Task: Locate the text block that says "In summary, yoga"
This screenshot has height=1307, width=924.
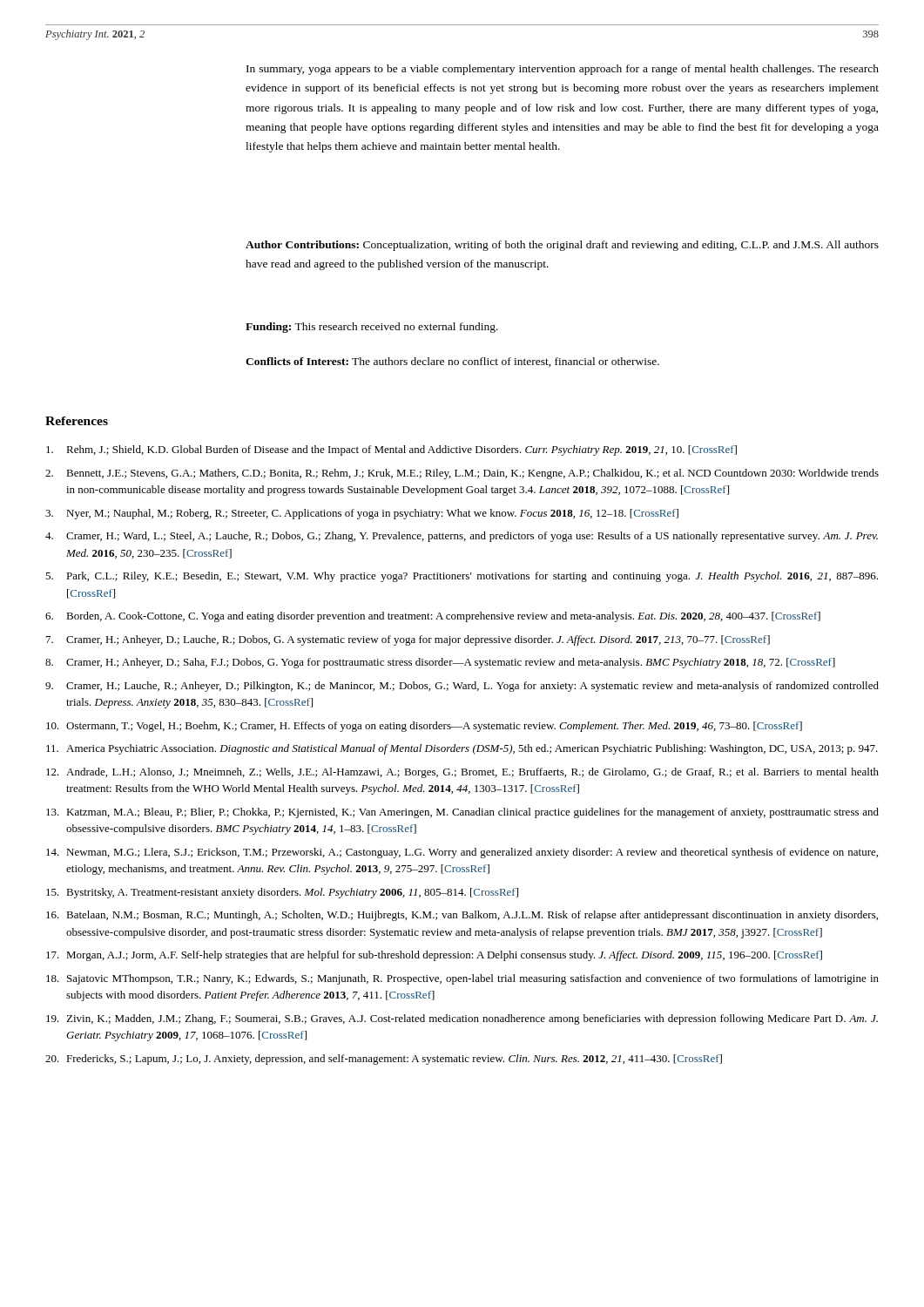Action: click(x=562, y=107)
